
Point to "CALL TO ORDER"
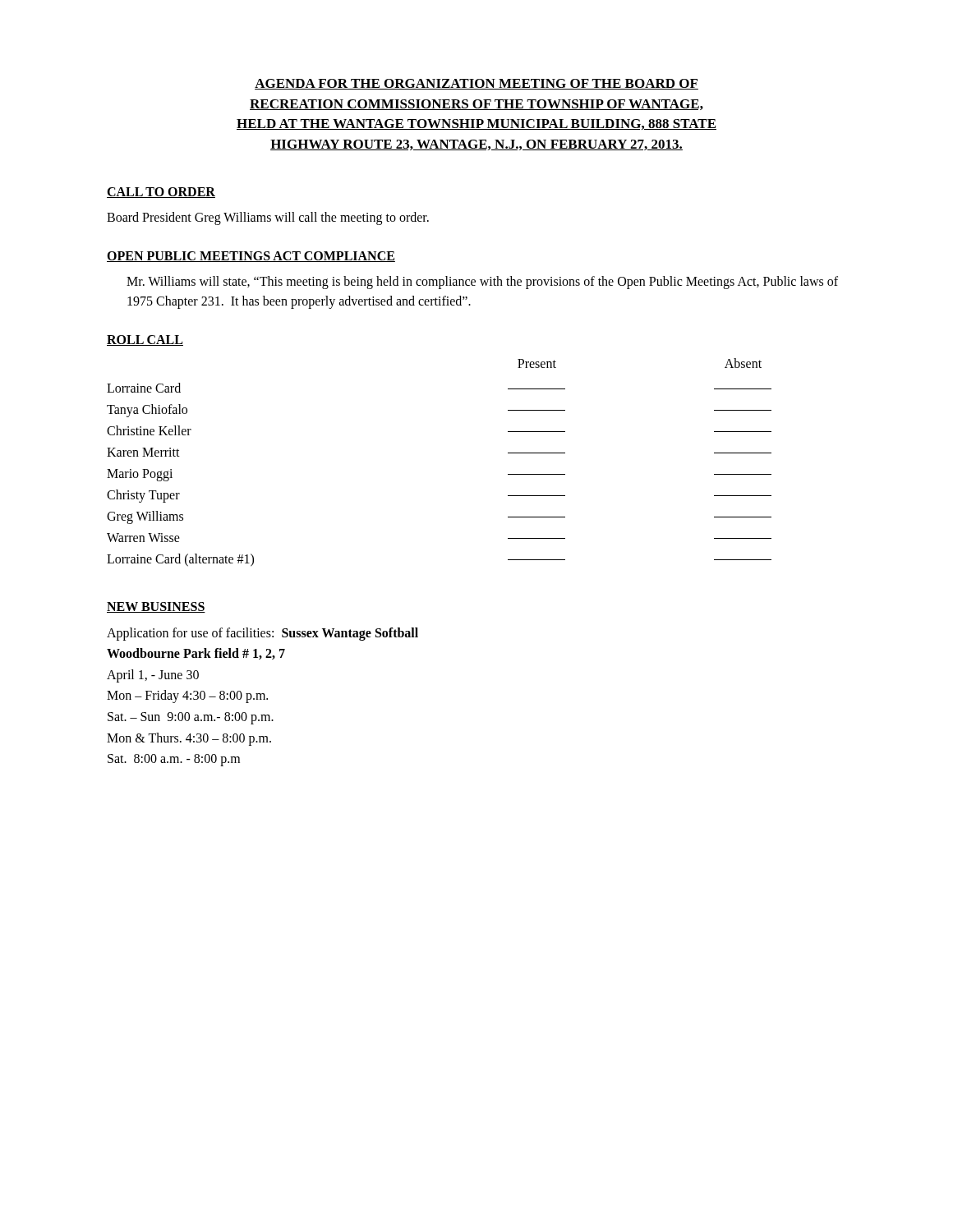pyautogui.click(x=161, y=191)
